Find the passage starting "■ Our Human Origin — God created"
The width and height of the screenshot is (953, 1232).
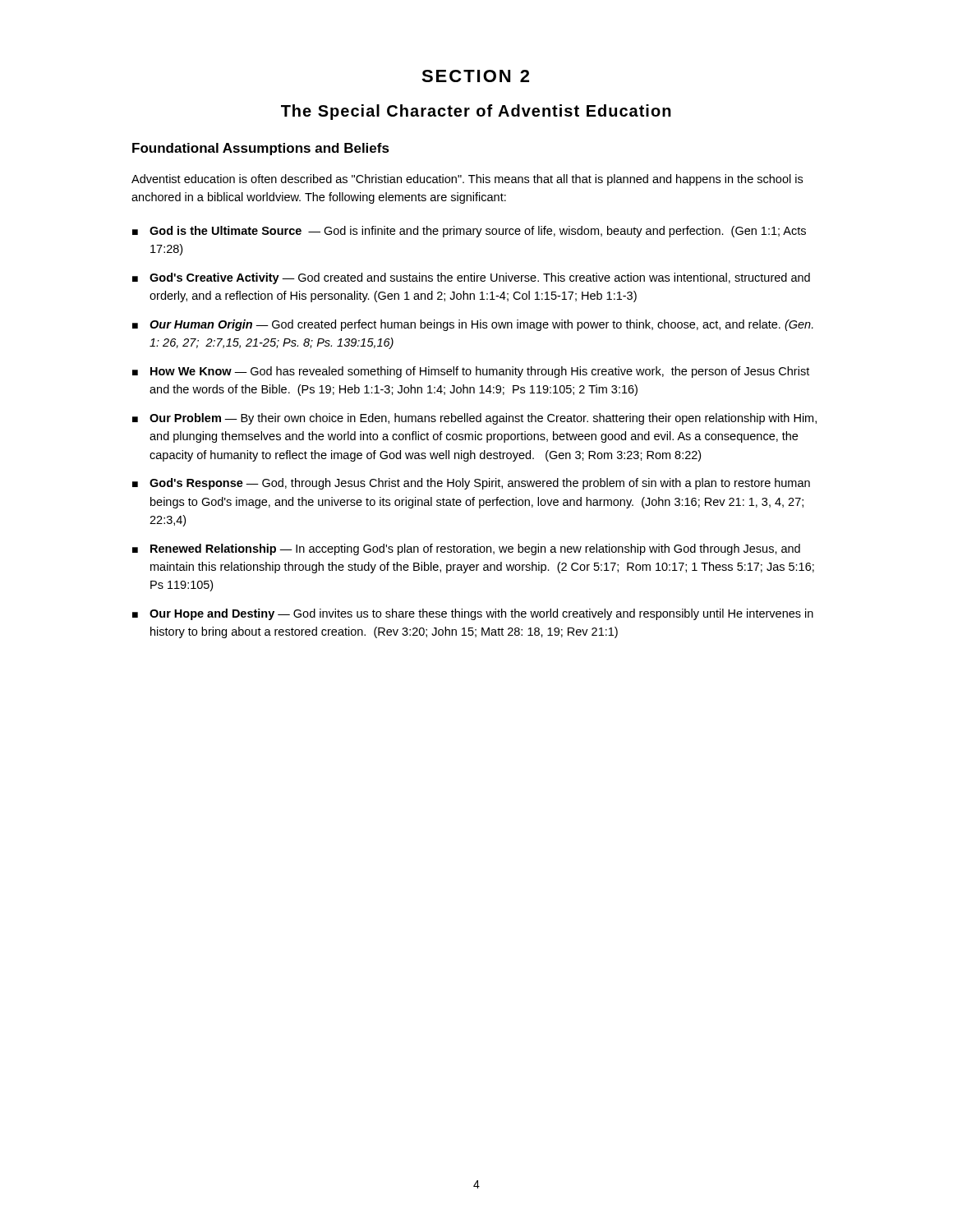(476, 334)
